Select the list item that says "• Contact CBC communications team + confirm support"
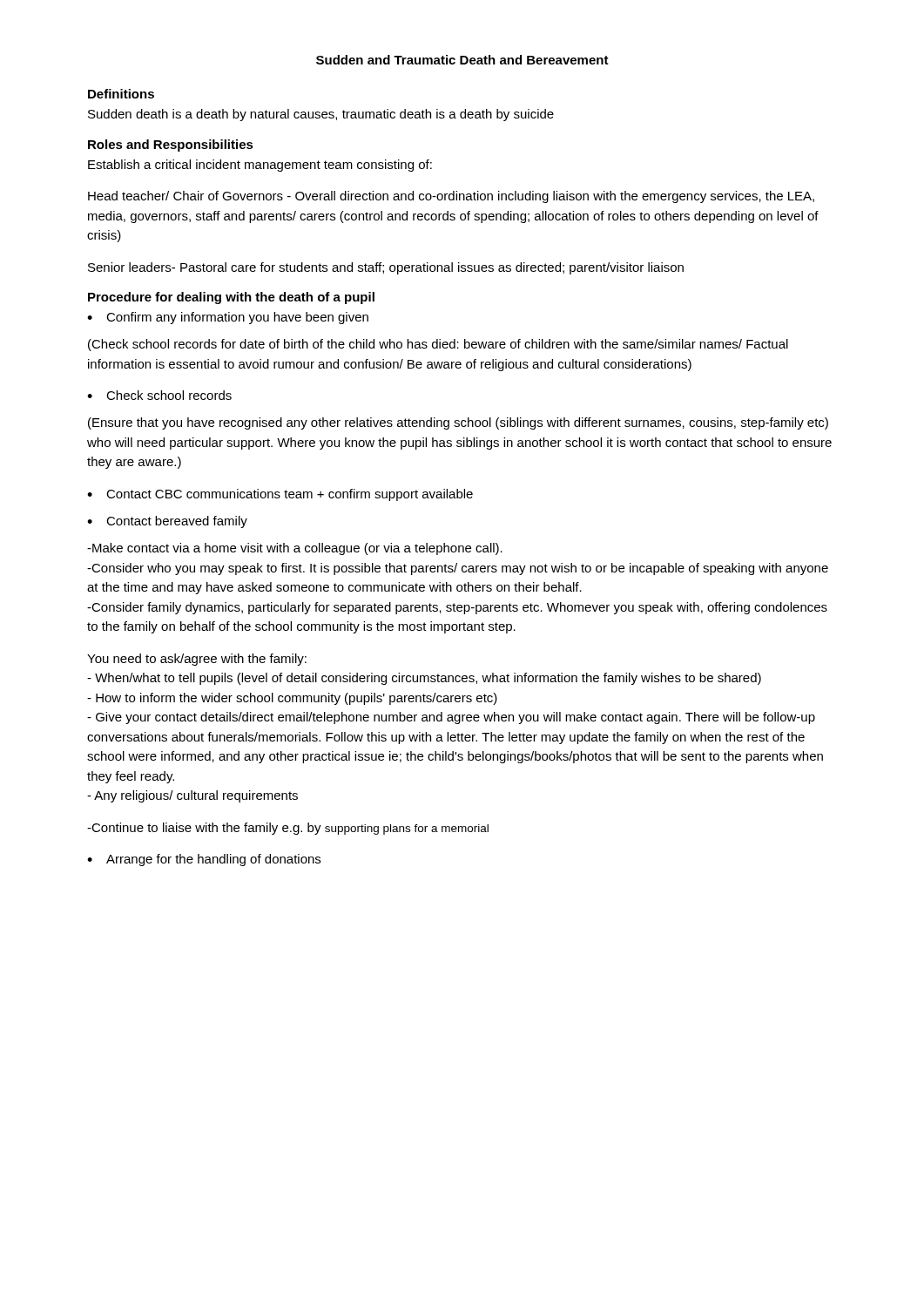 [462, 495]
